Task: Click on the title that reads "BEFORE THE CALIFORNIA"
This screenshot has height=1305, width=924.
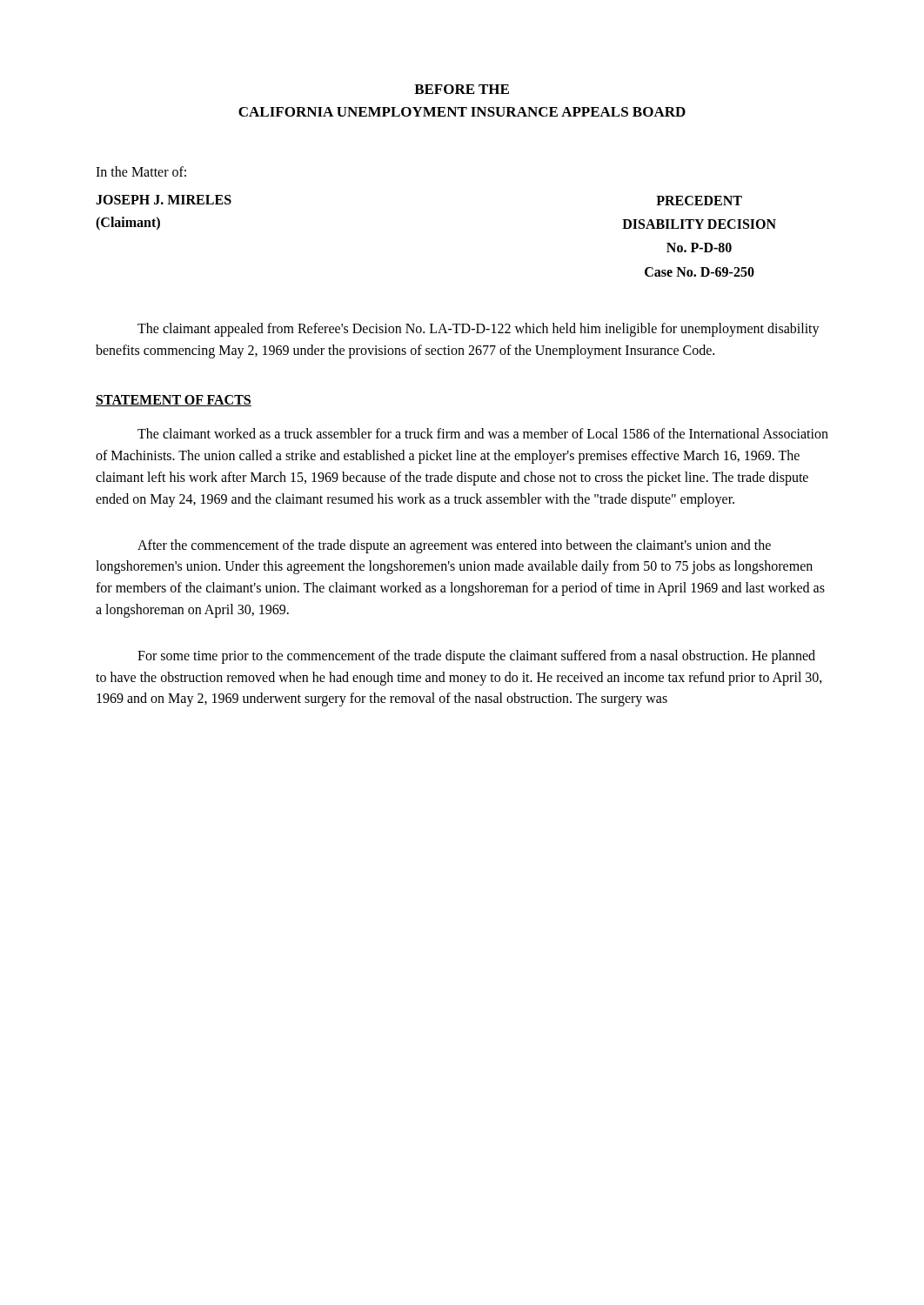Action: click(462, 100)
